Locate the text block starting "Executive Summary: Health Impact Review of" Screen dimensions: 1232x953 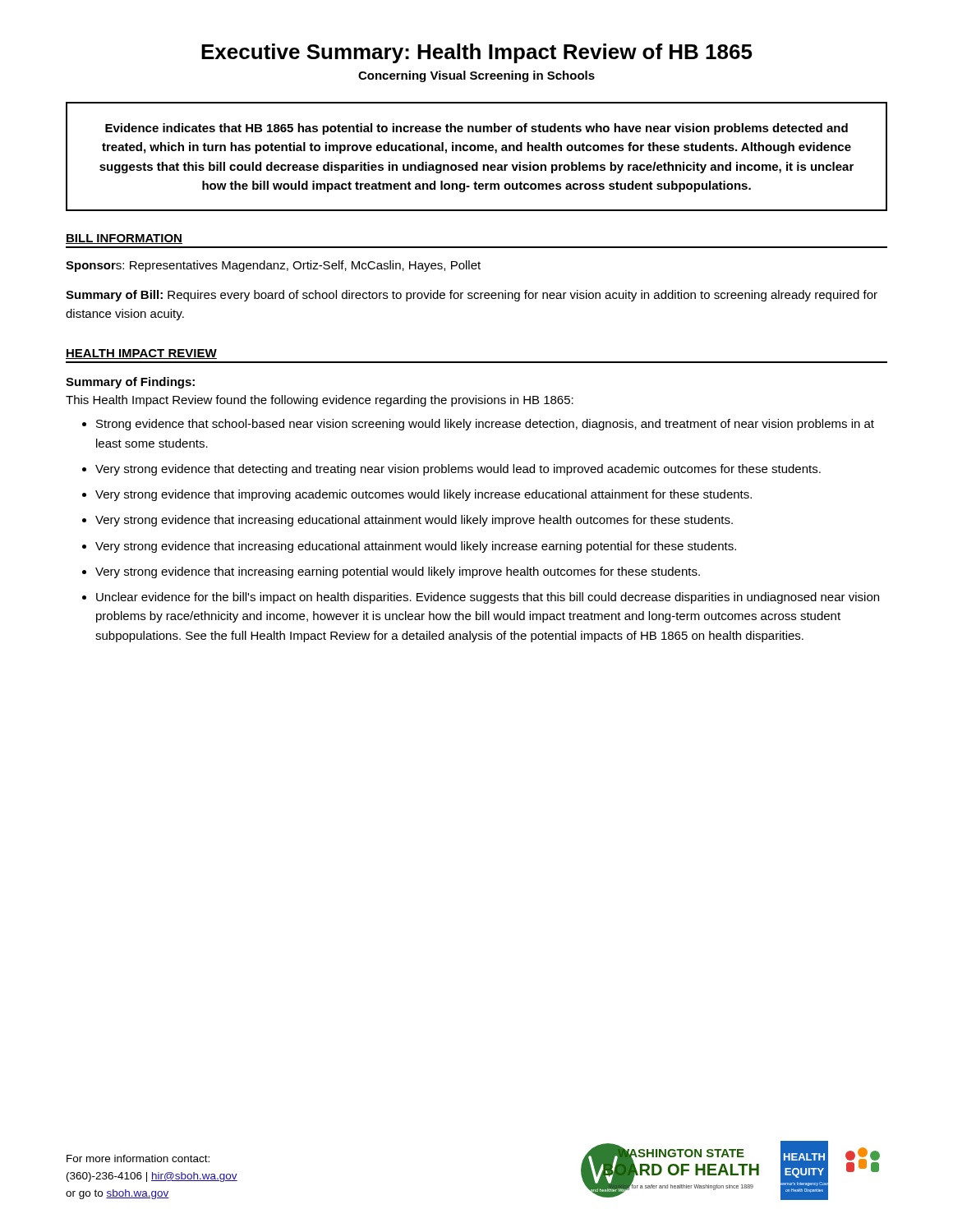pos(476,52)
